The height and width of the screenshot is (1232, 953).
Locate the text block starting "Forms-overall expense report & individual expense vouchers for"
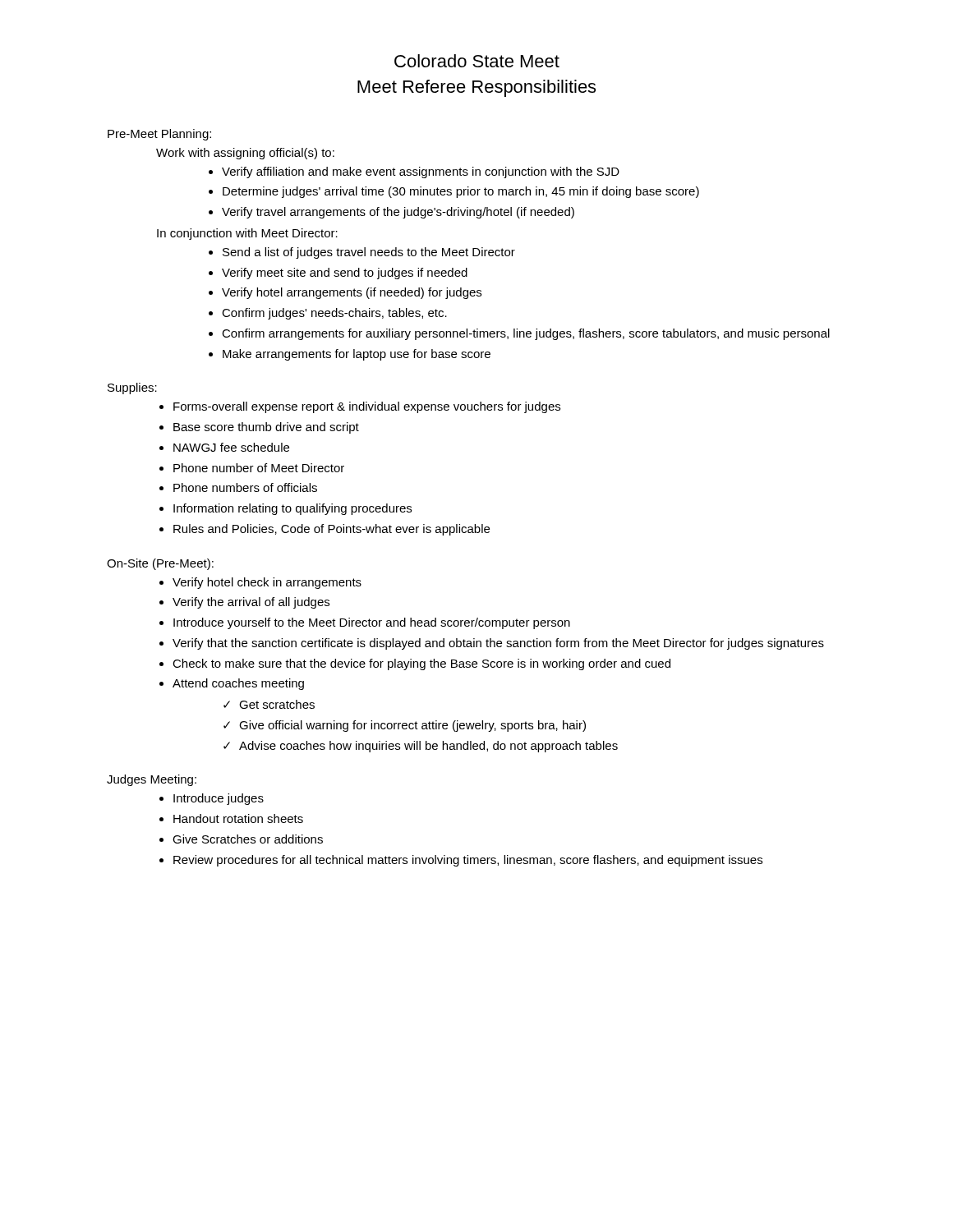point(367,406)
